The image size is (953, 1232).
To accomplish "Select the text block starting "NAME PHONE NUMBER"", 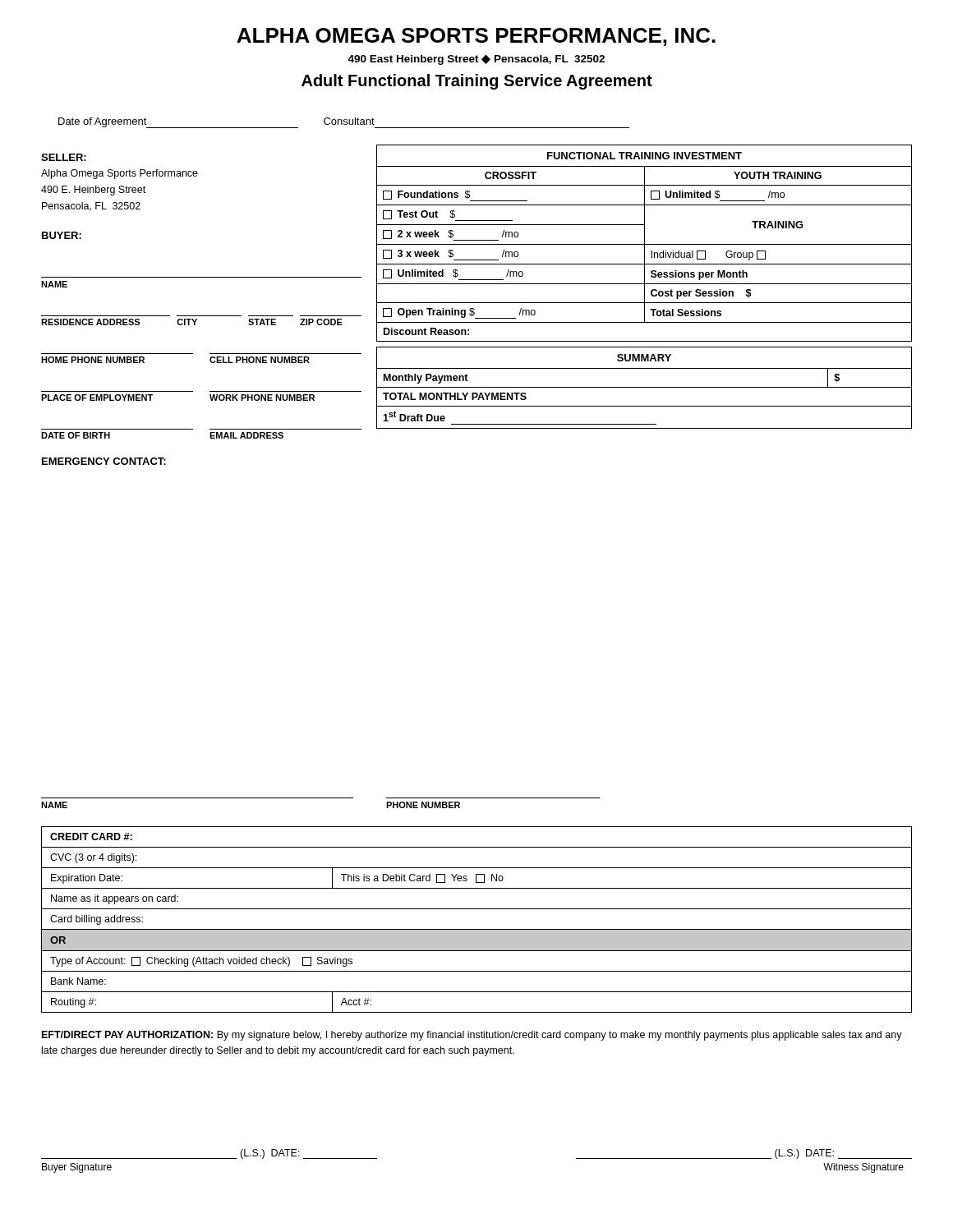I will click(55, 804).
